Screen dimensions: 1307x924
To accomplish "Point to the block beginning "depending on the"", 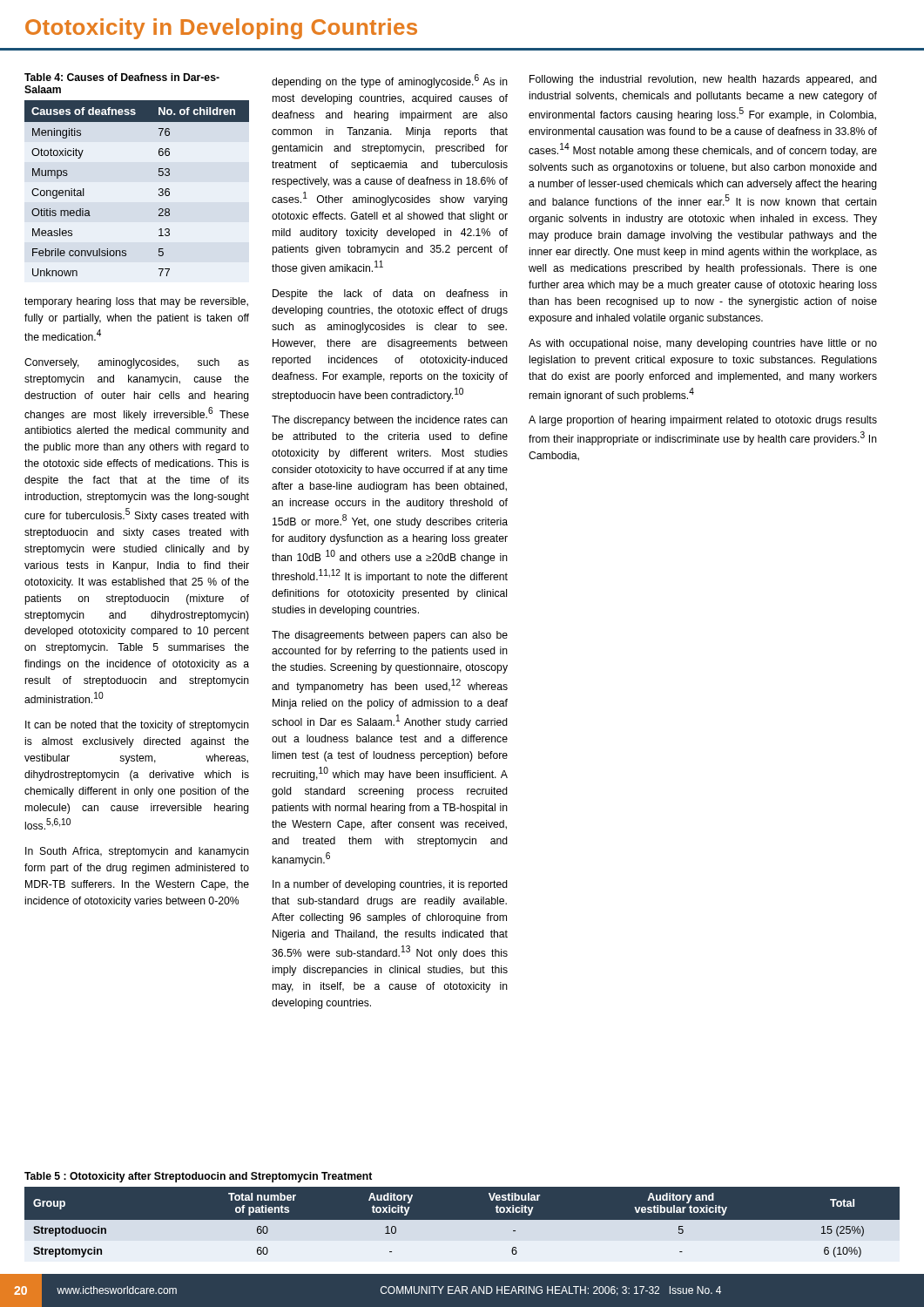I will click(390, 174).
